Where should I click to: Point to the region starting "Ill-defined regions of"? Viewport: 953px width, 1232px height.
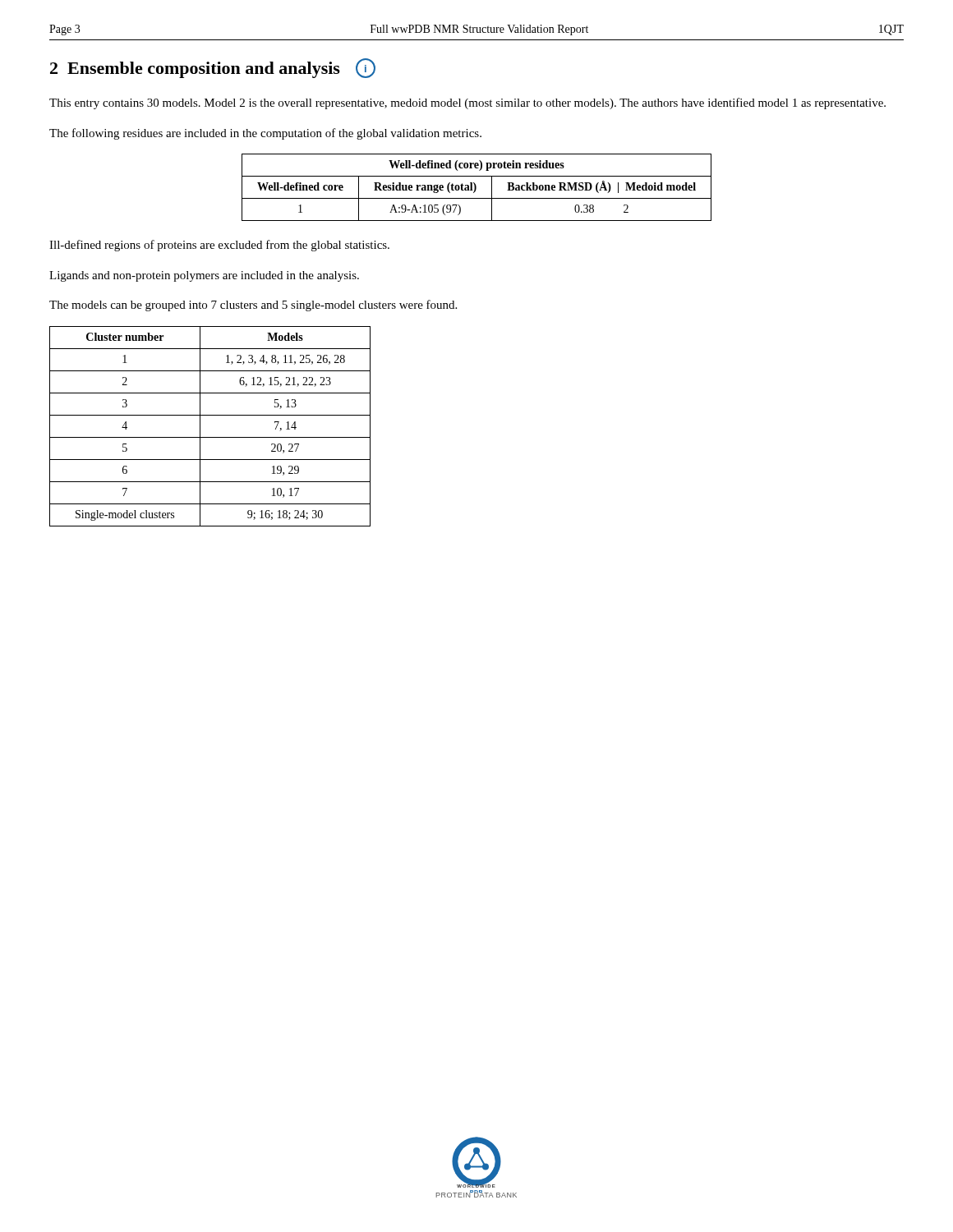pos(219,246)
